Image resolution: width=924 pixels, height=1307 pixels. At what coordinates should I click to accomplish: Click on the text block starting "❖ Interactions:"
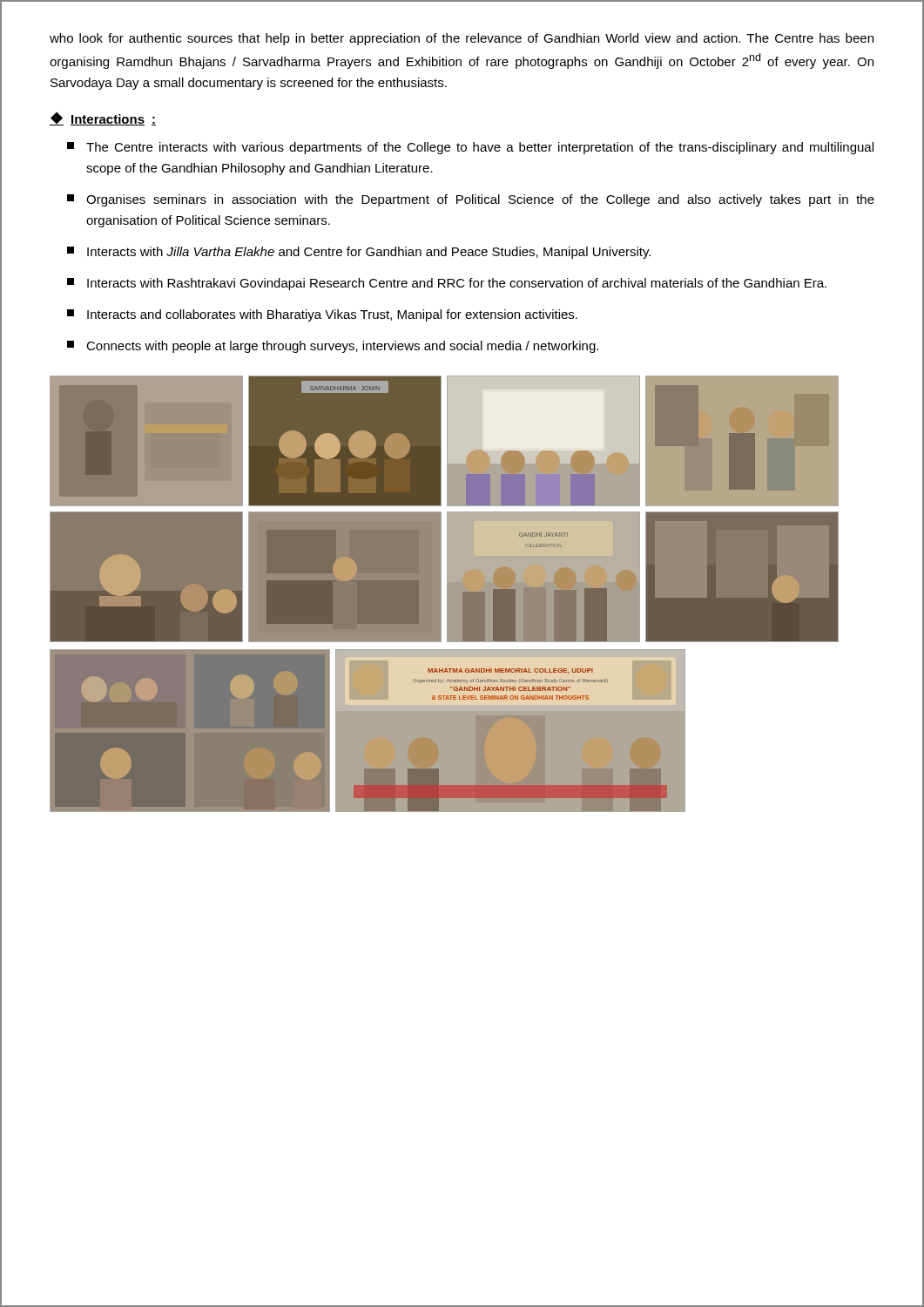tap(103, 118)
